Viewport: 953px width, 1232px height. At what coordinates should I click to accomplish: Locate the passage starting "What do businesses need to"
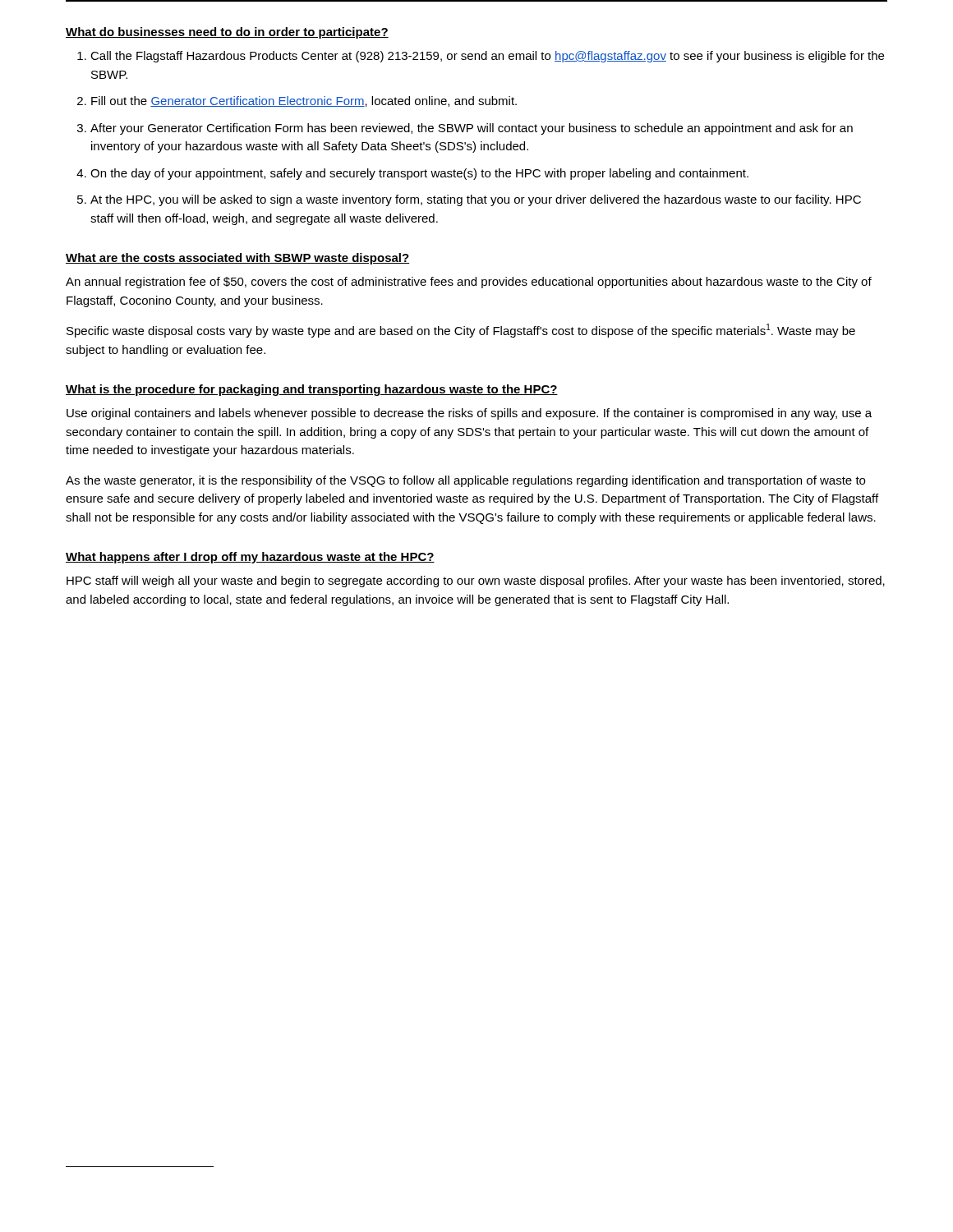(x=227, y=32)
